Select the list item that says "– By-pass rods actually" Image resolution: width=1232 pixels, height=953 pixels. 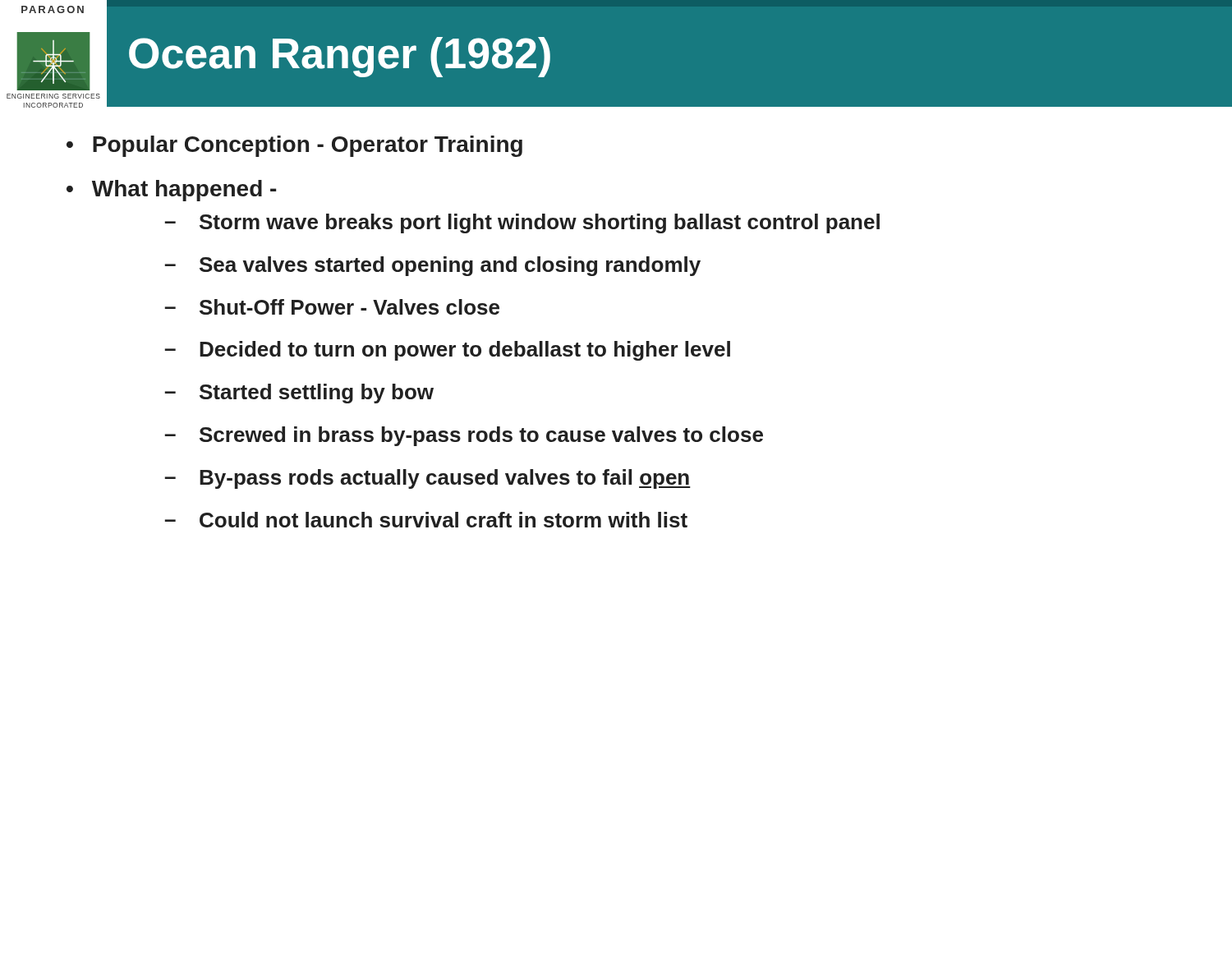[427, 478]
